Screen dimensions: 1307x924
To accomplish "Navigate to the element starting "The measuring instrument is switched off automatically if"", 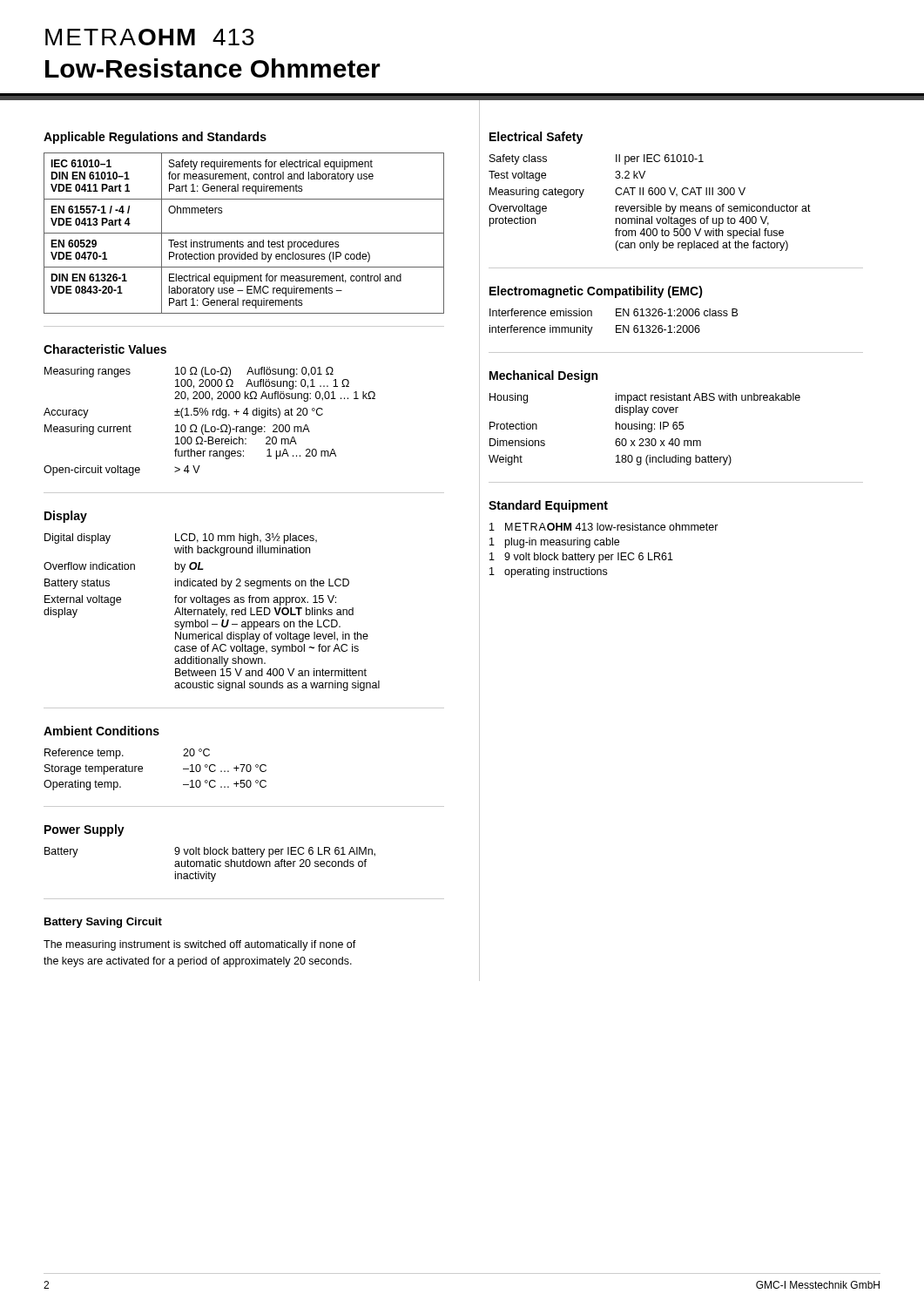I will pyautogui.click(x=200, y=953).
